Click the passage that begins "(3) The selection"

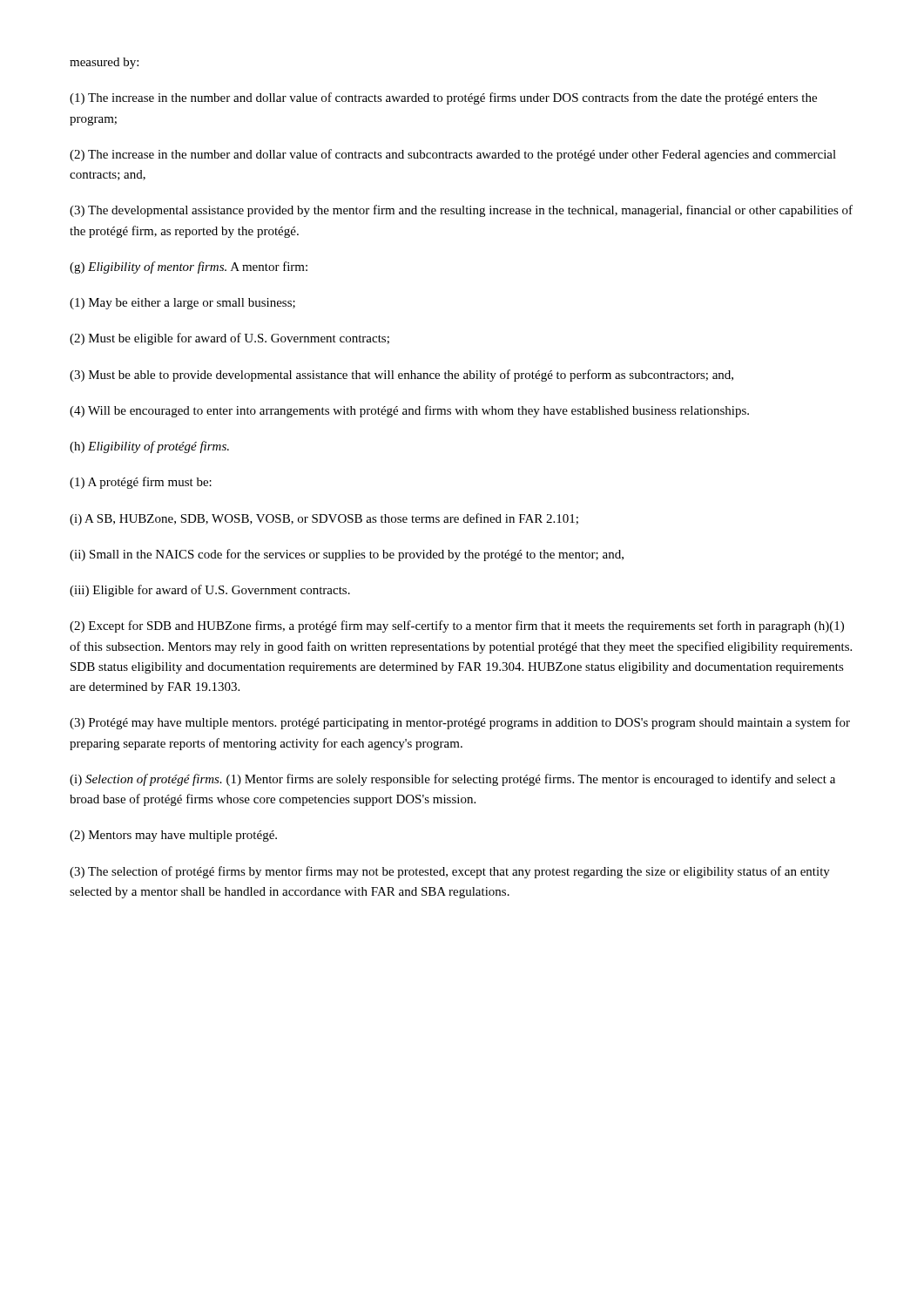450,881
